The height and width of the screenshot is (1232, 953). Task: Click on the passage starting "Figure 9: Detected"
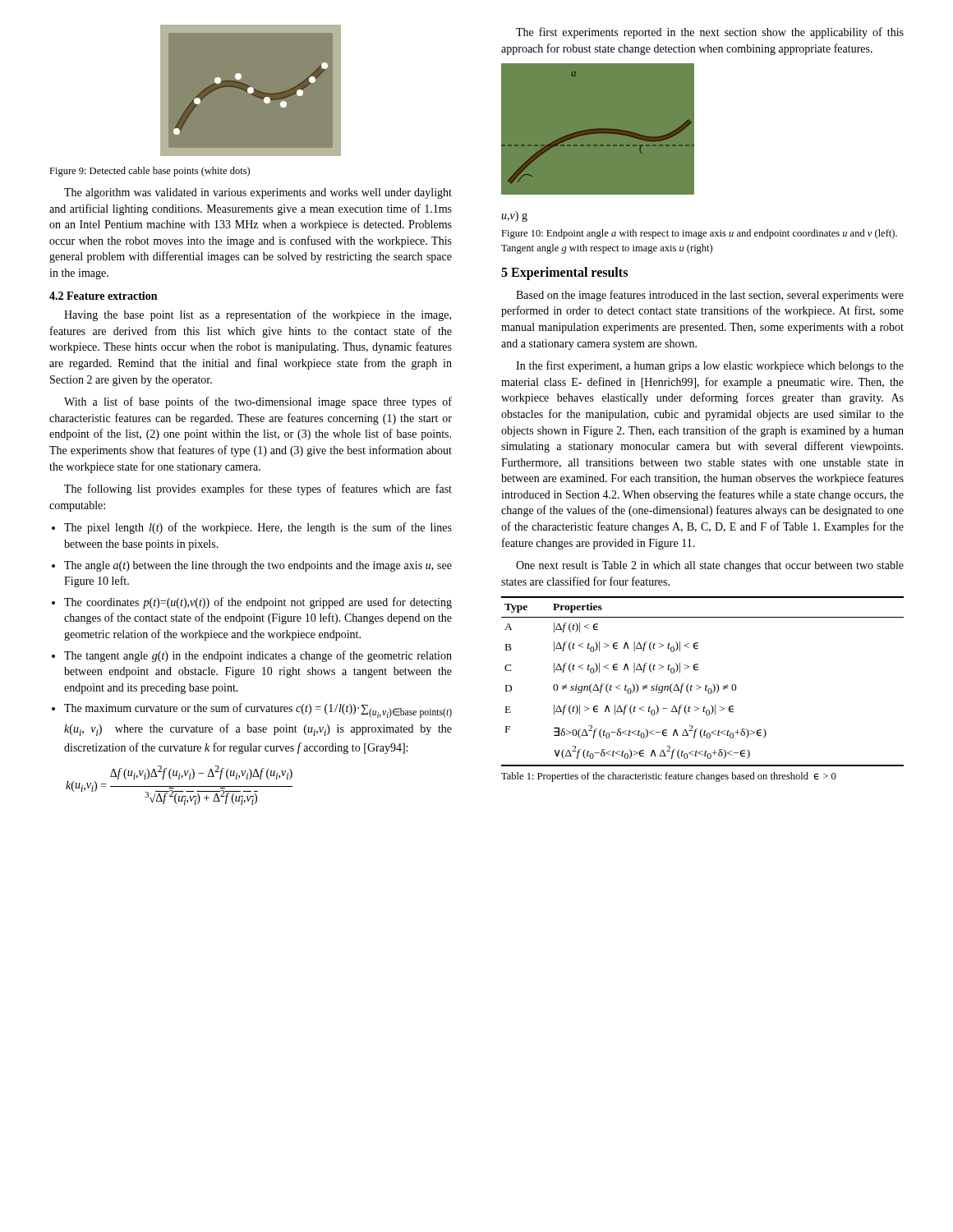[150, 171]
